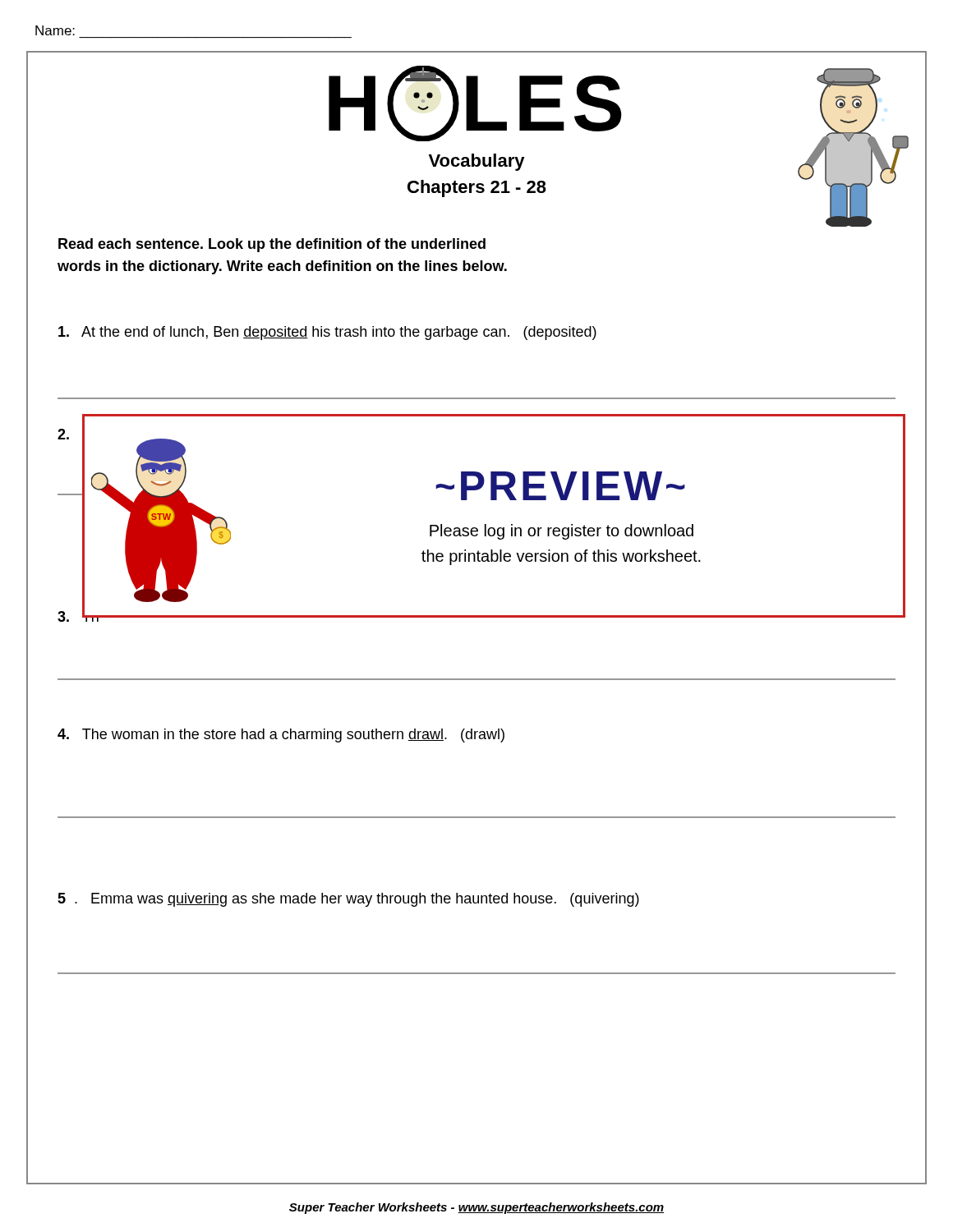953x1232 pixels.
Task: Where is the passage that starts "Read each sentence. Look up the"?
Action: click(x=282, y=255)
